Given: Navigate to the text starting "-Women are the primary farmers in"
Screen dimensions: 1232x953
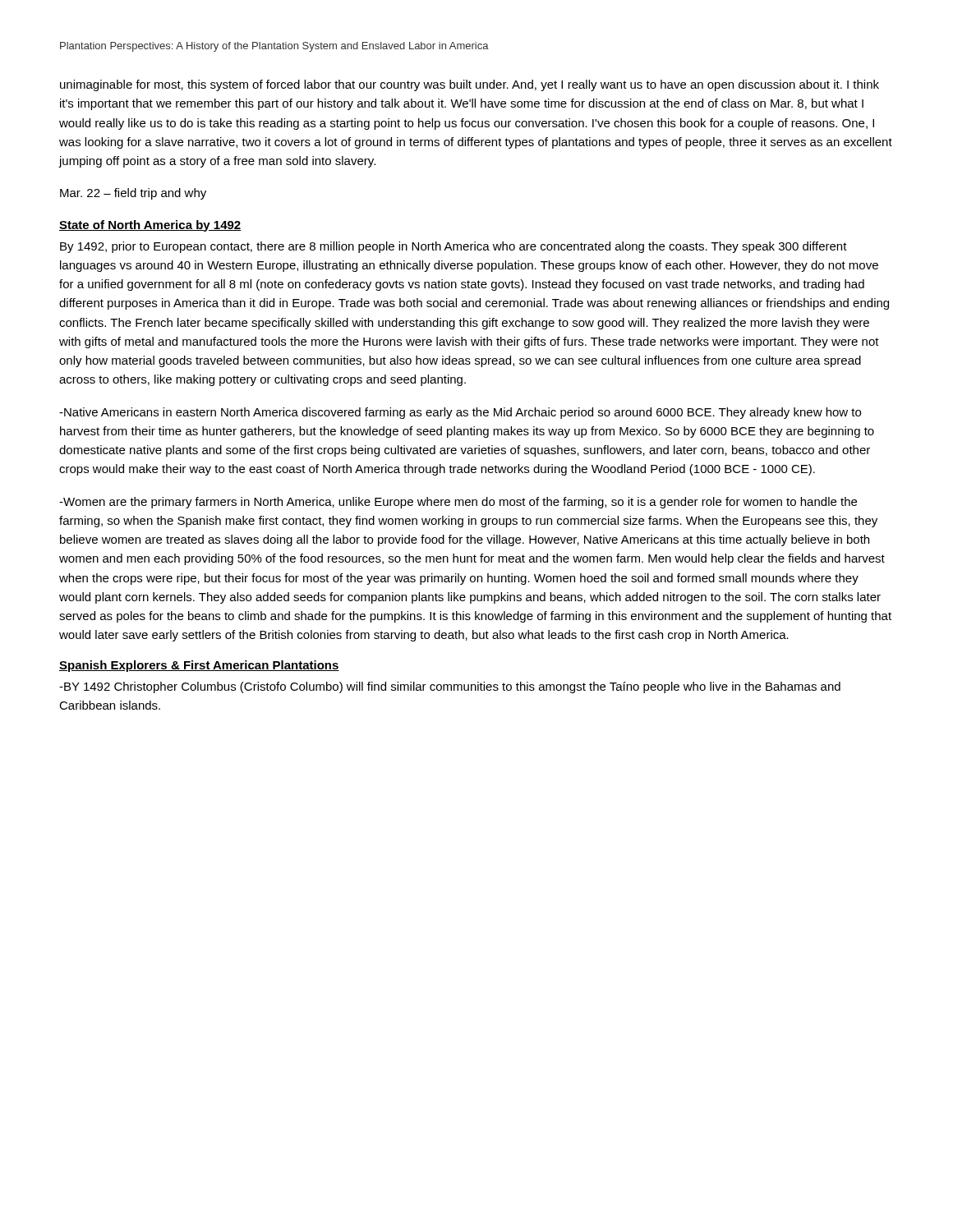Looking at the screenshot, I should coord(475,568).
